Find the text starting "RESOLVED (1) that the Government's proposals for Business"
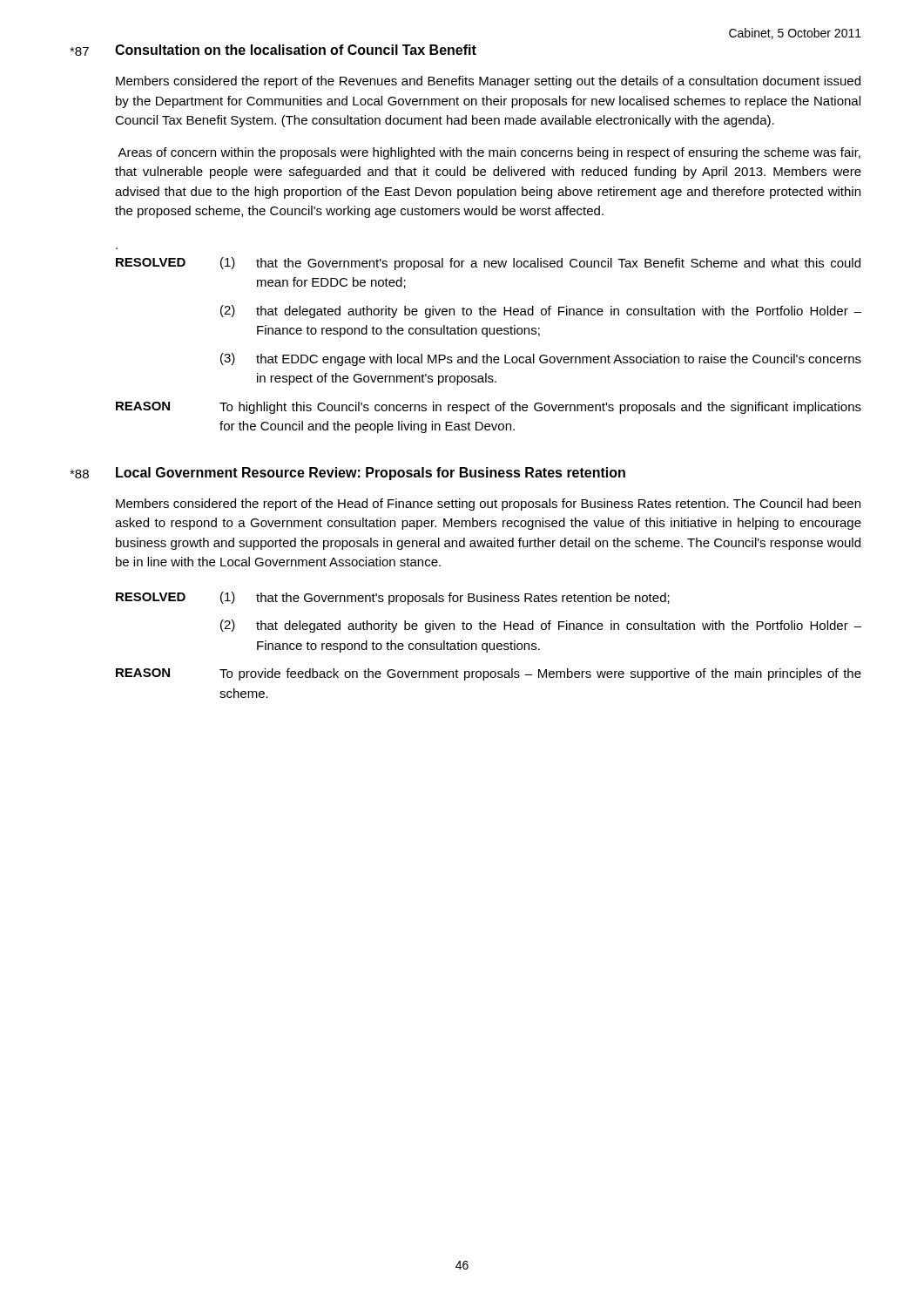 click(x=488, y=598)
